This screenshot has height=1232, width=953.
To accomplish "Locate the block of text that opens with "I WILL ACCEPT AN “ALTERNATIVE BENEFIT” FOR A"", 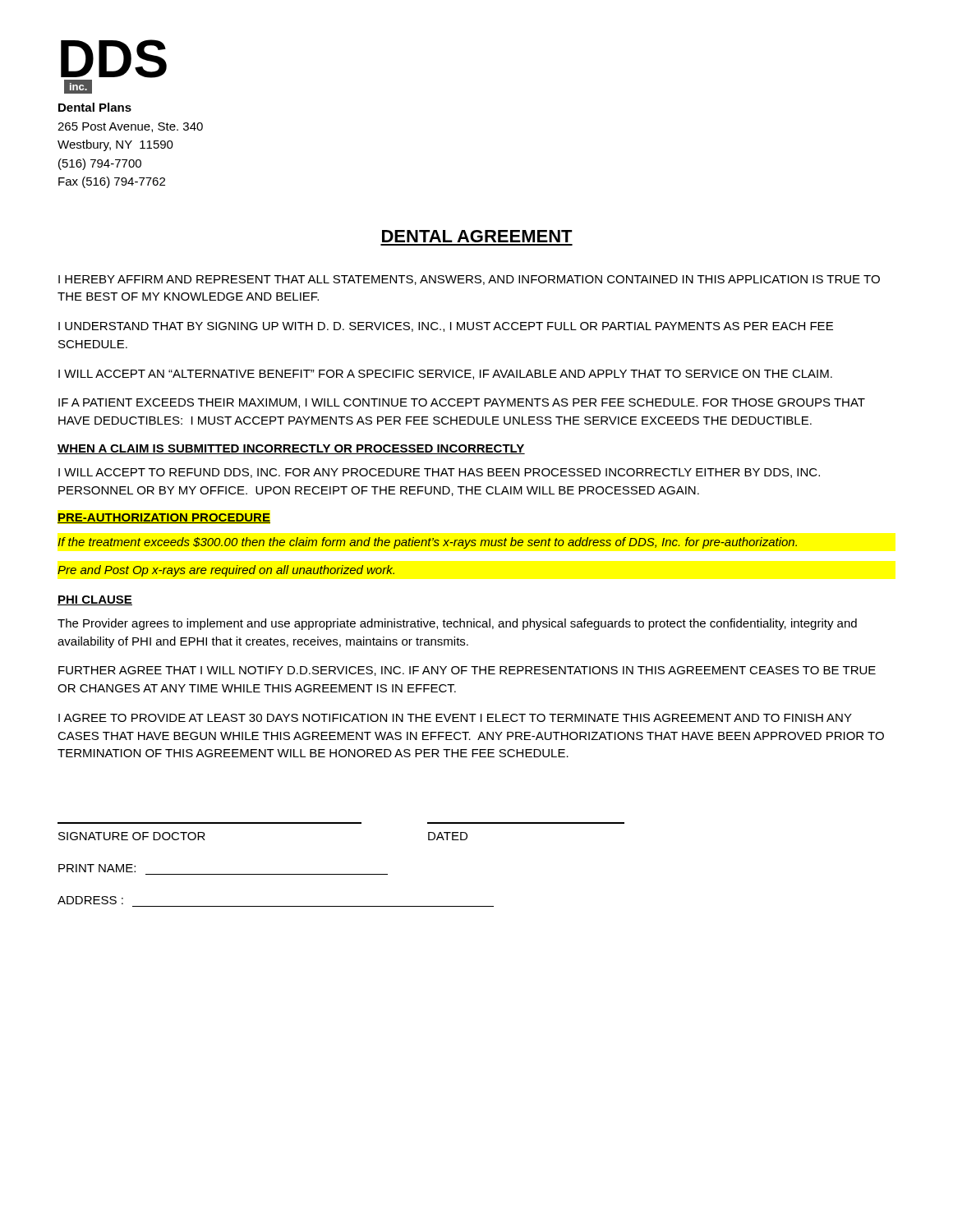I will [x=445, y=373].
